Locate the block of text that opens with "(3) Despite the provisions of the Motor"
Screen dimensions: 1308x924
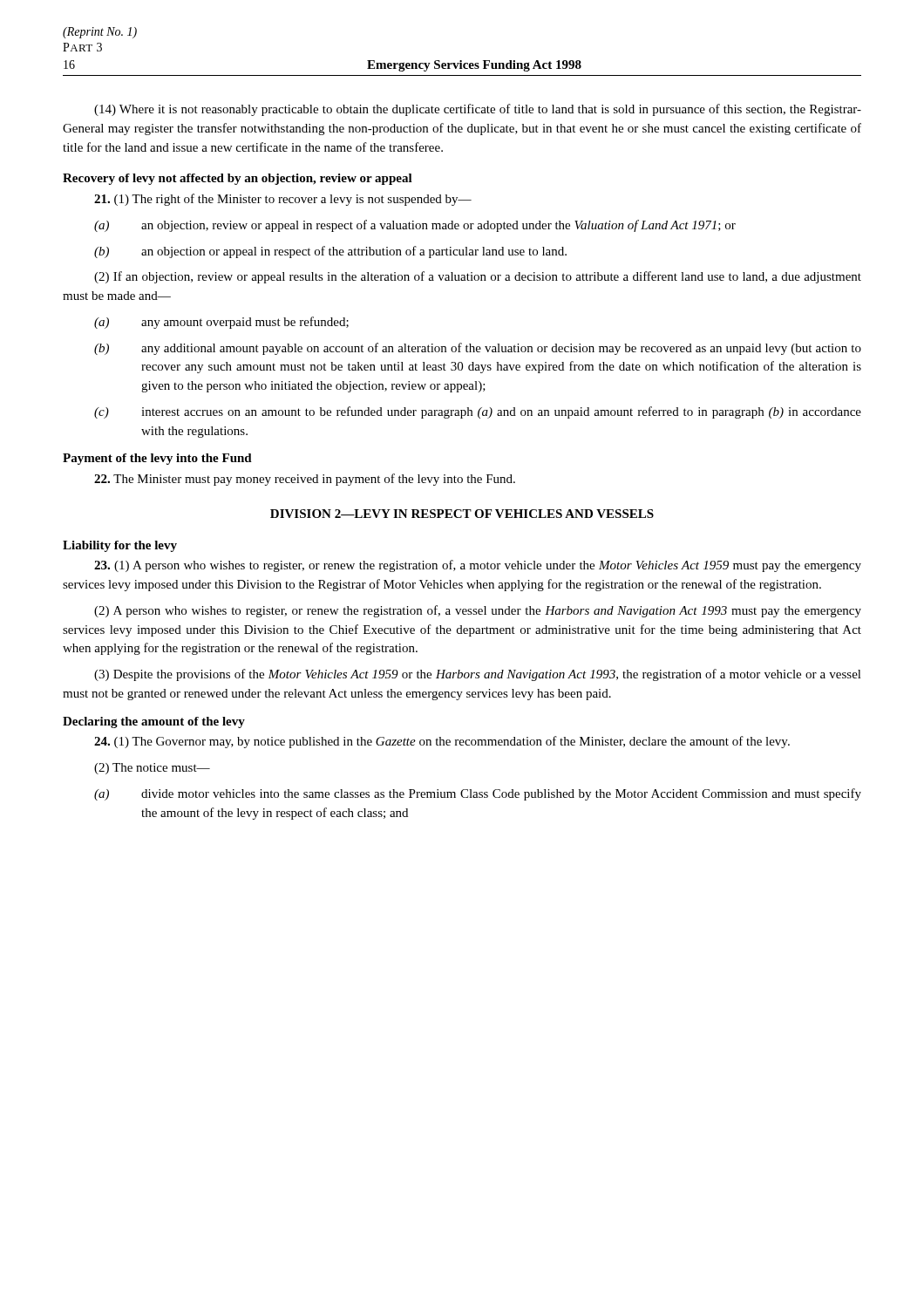(x=462, y=684)
